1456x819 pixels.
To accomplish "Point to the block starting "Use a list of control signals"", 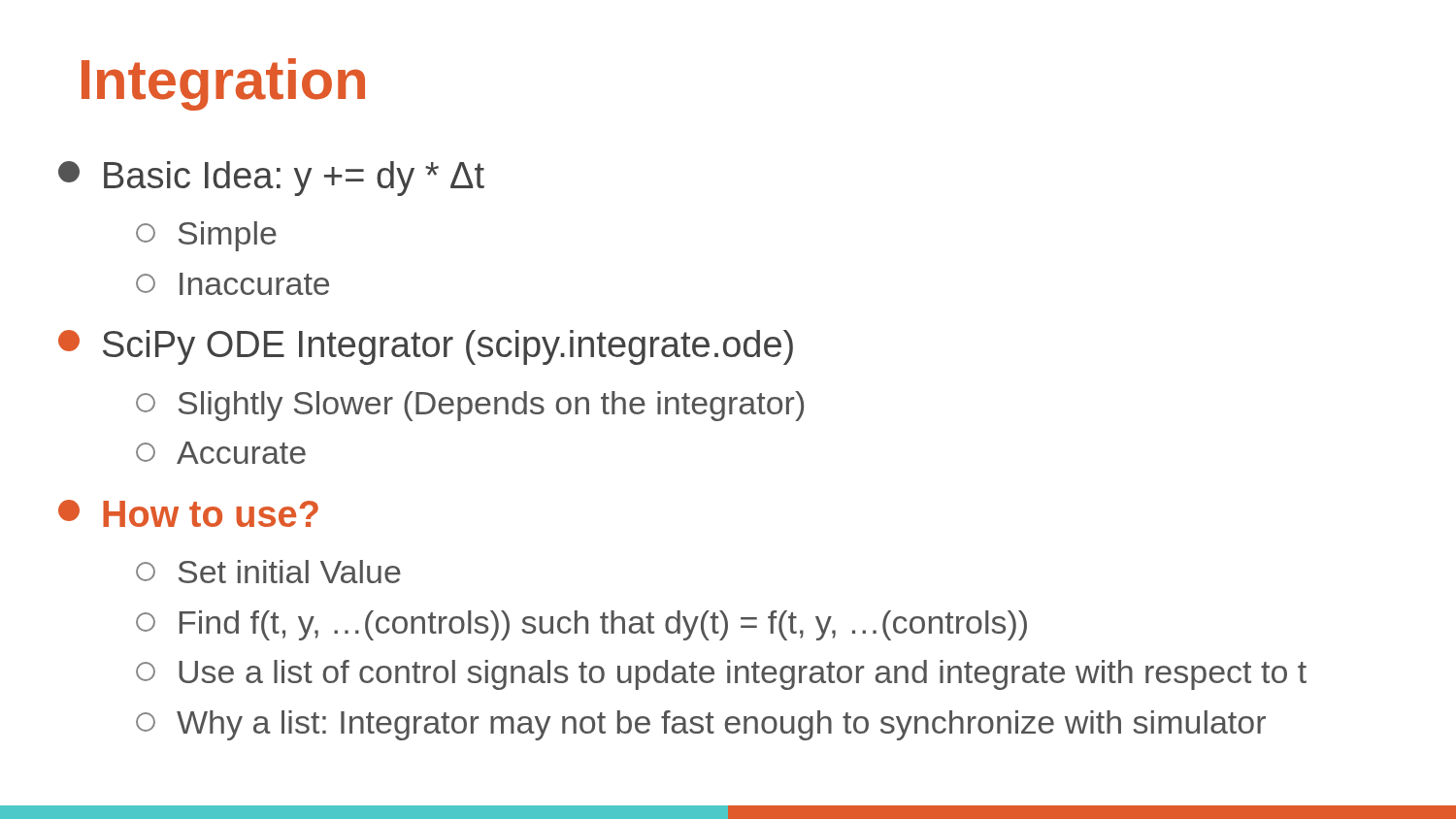I will (721, 673).
